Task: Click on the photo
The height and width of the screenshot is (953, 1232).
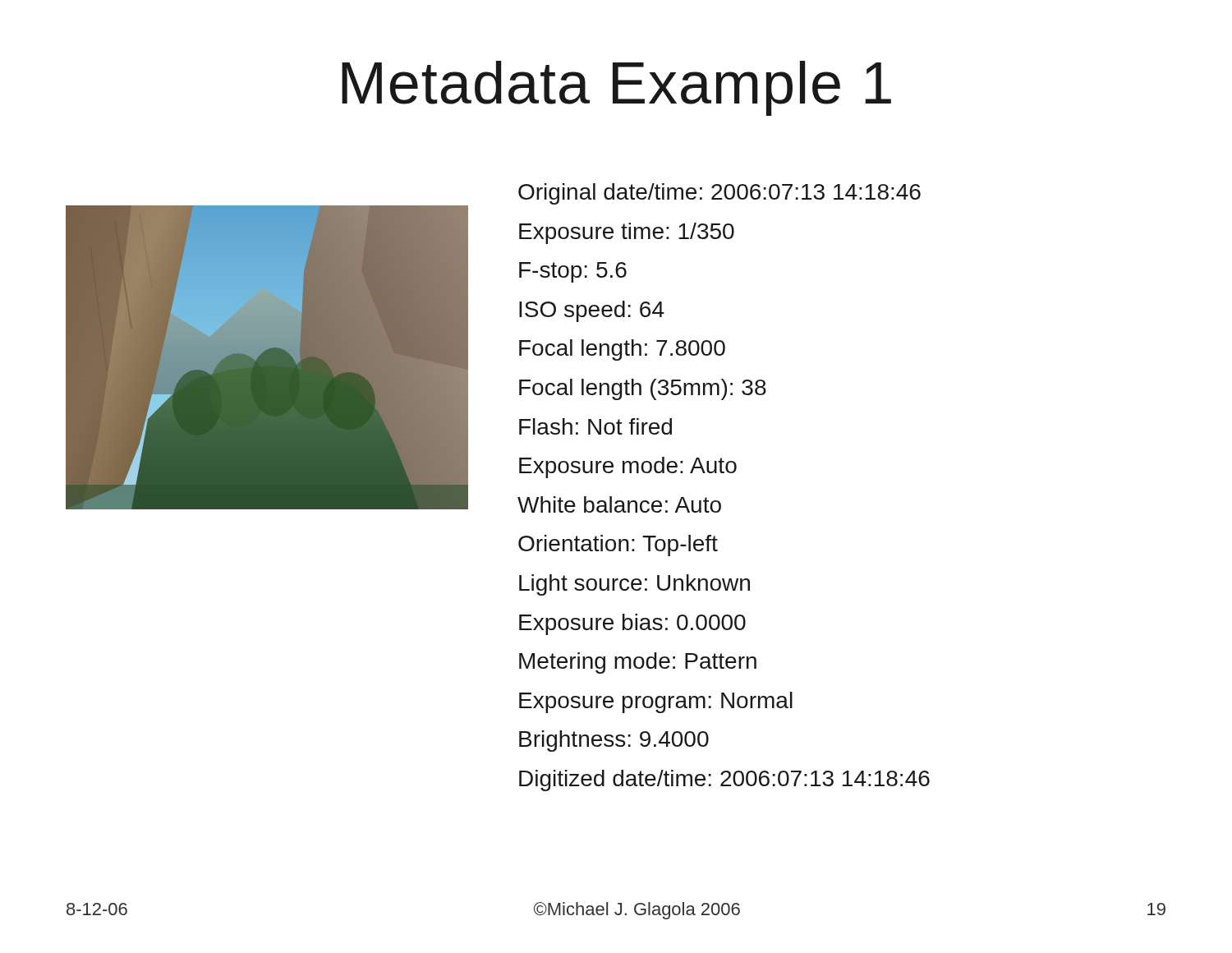Action: [x=267, y=359]
